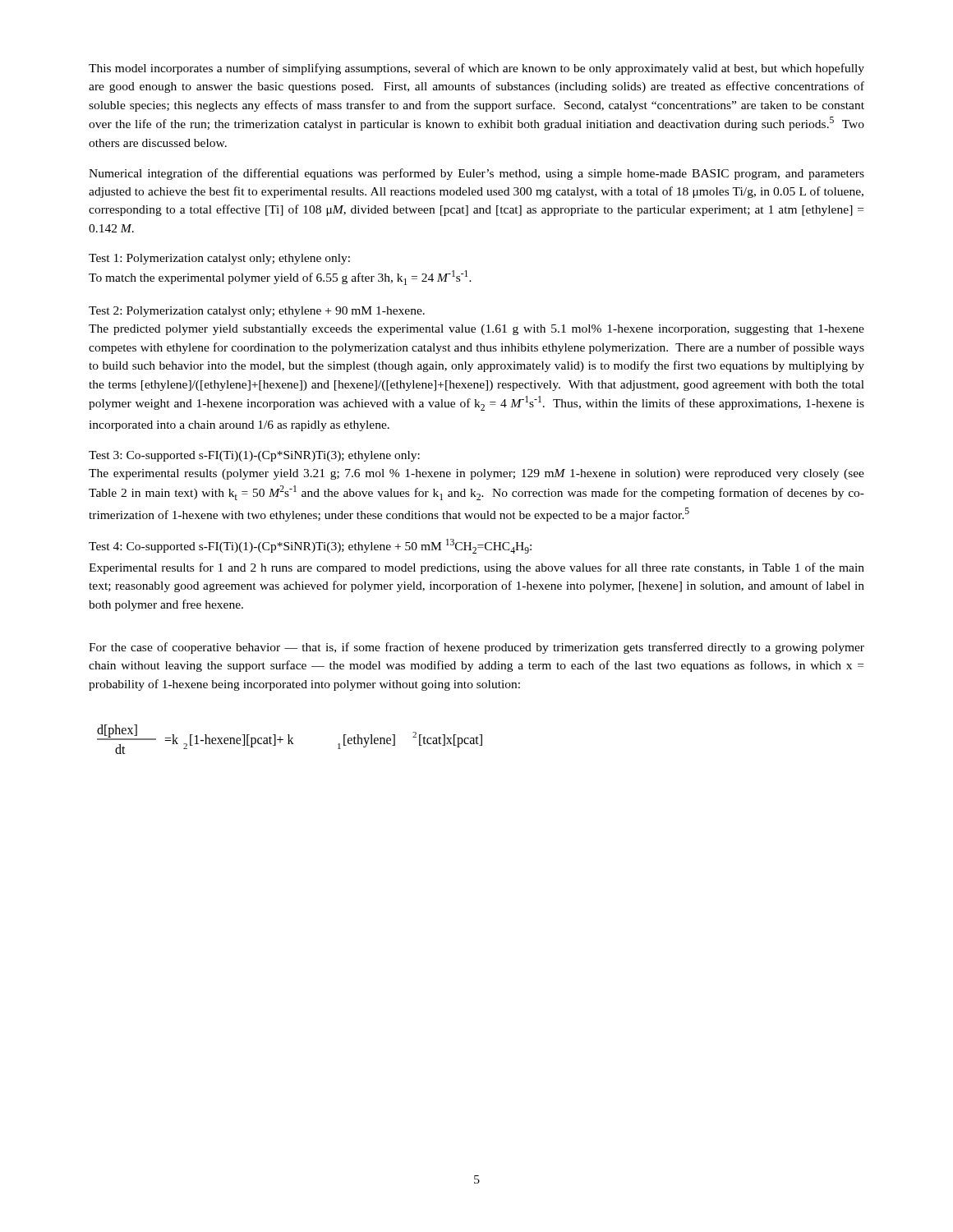The height and width of the screenshot is (1232, 953).
Task: Click the formula that begins "d[phex] dt =k 2 [1-hexene][pcat]+ k 1 [ethylene]"
Action: (x=294, y=740)
